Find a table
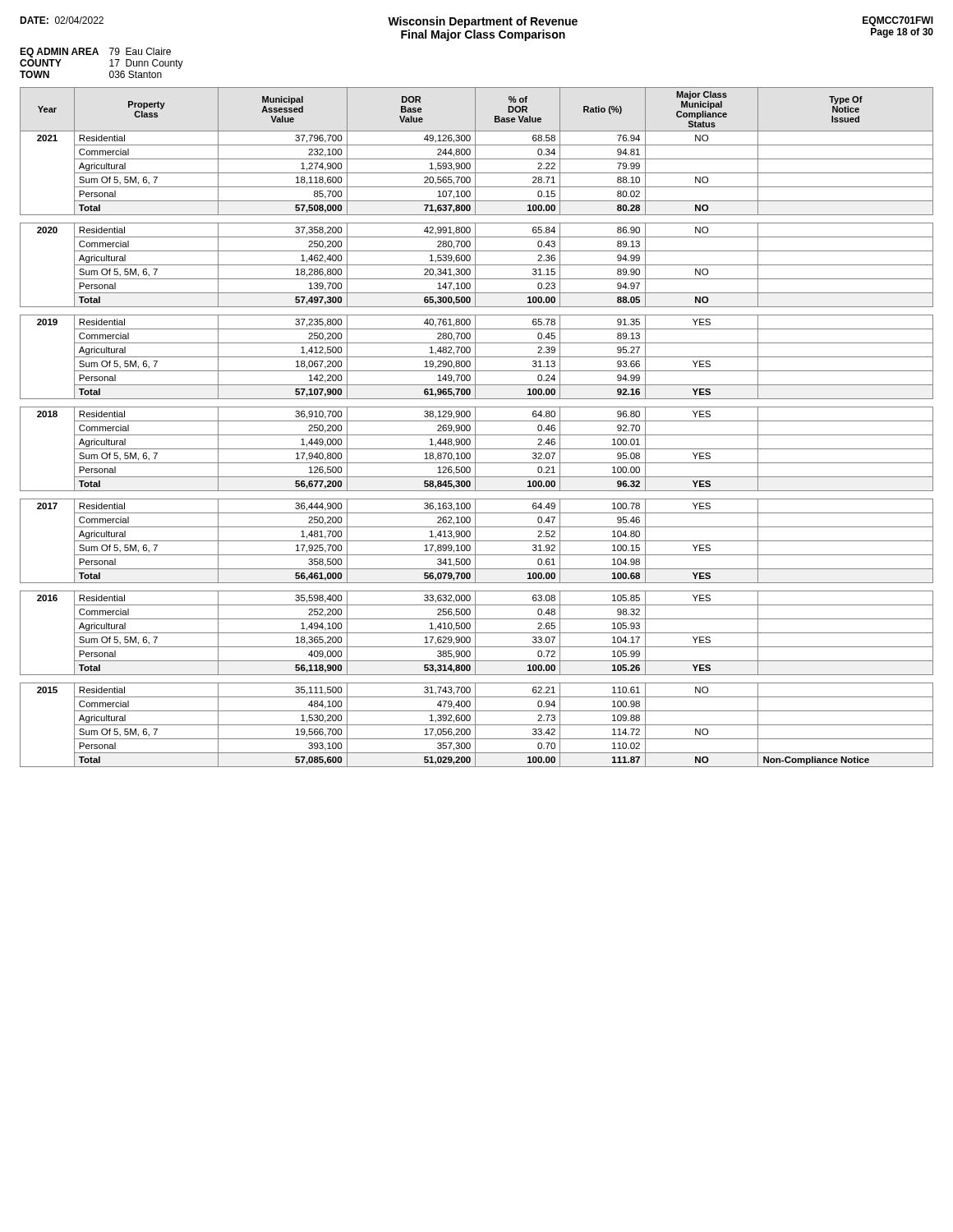 (476, 427)
